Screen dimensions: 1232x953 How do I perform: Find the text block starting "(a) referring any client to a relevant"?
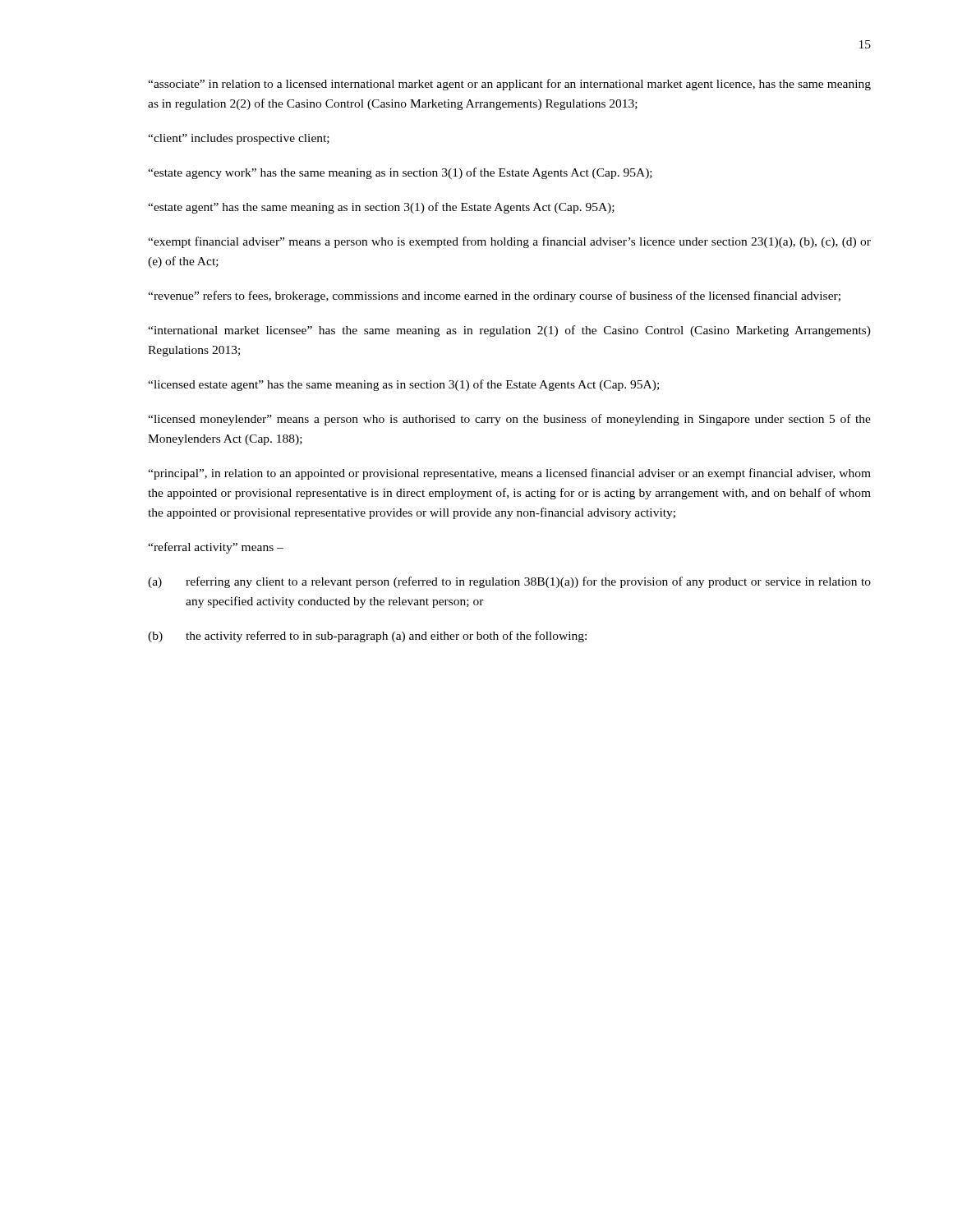coord(509,592)
